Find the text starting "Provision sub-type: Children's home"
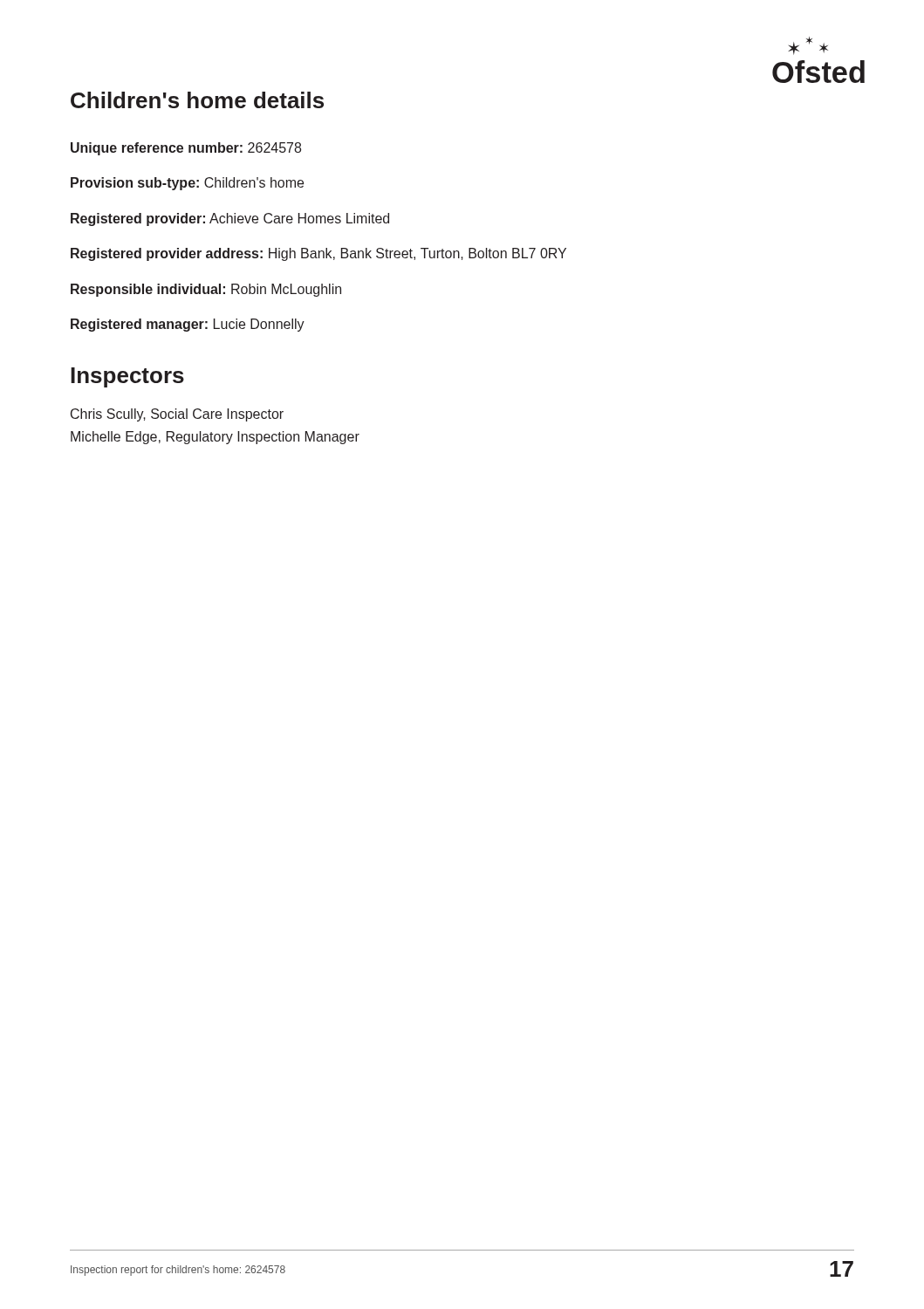Screen dimensions: 1309x924 click(187, 183)
